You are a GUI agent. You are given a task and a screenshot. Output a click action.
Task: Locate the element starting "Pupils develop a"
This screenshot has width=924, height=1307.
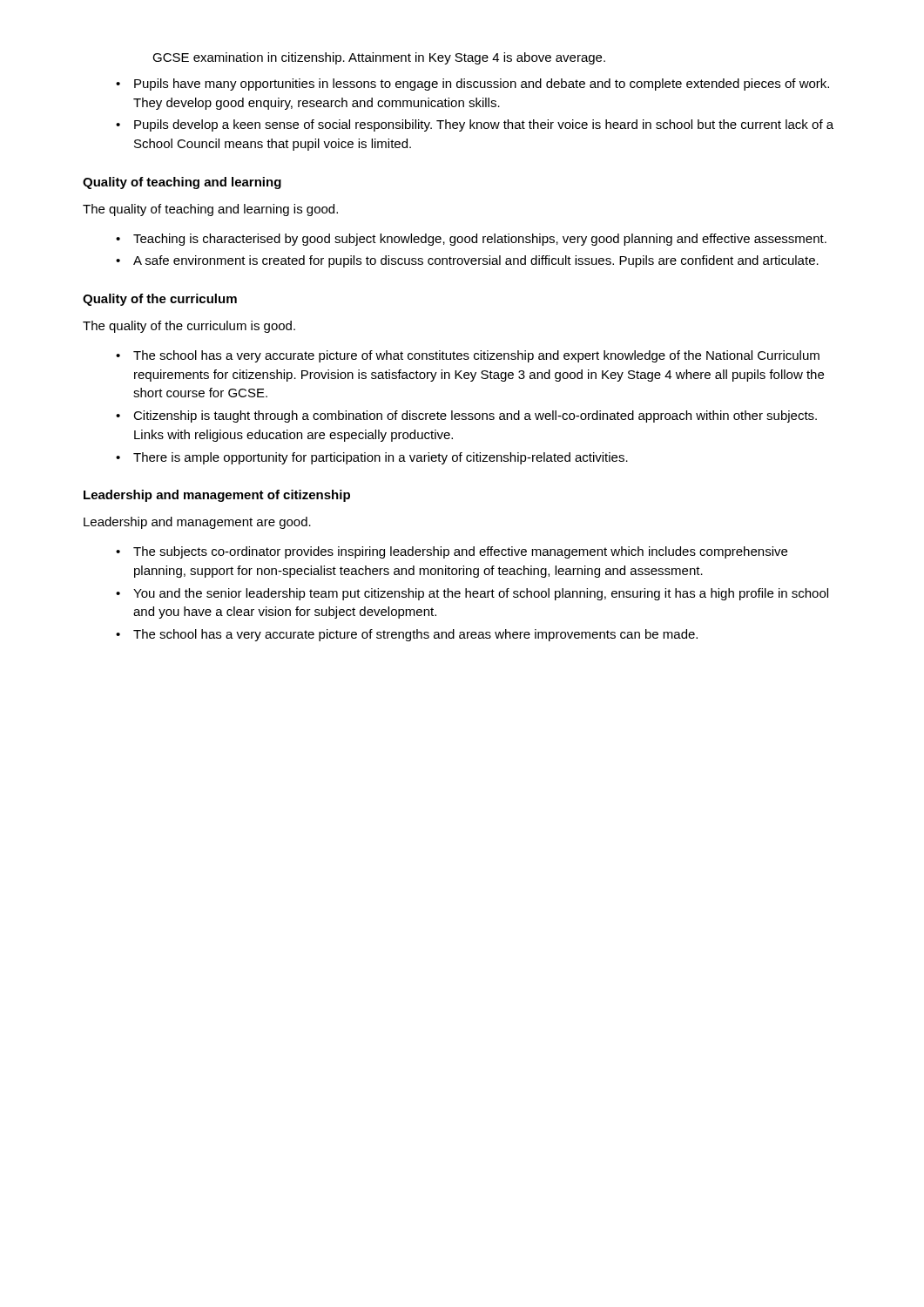483,134
